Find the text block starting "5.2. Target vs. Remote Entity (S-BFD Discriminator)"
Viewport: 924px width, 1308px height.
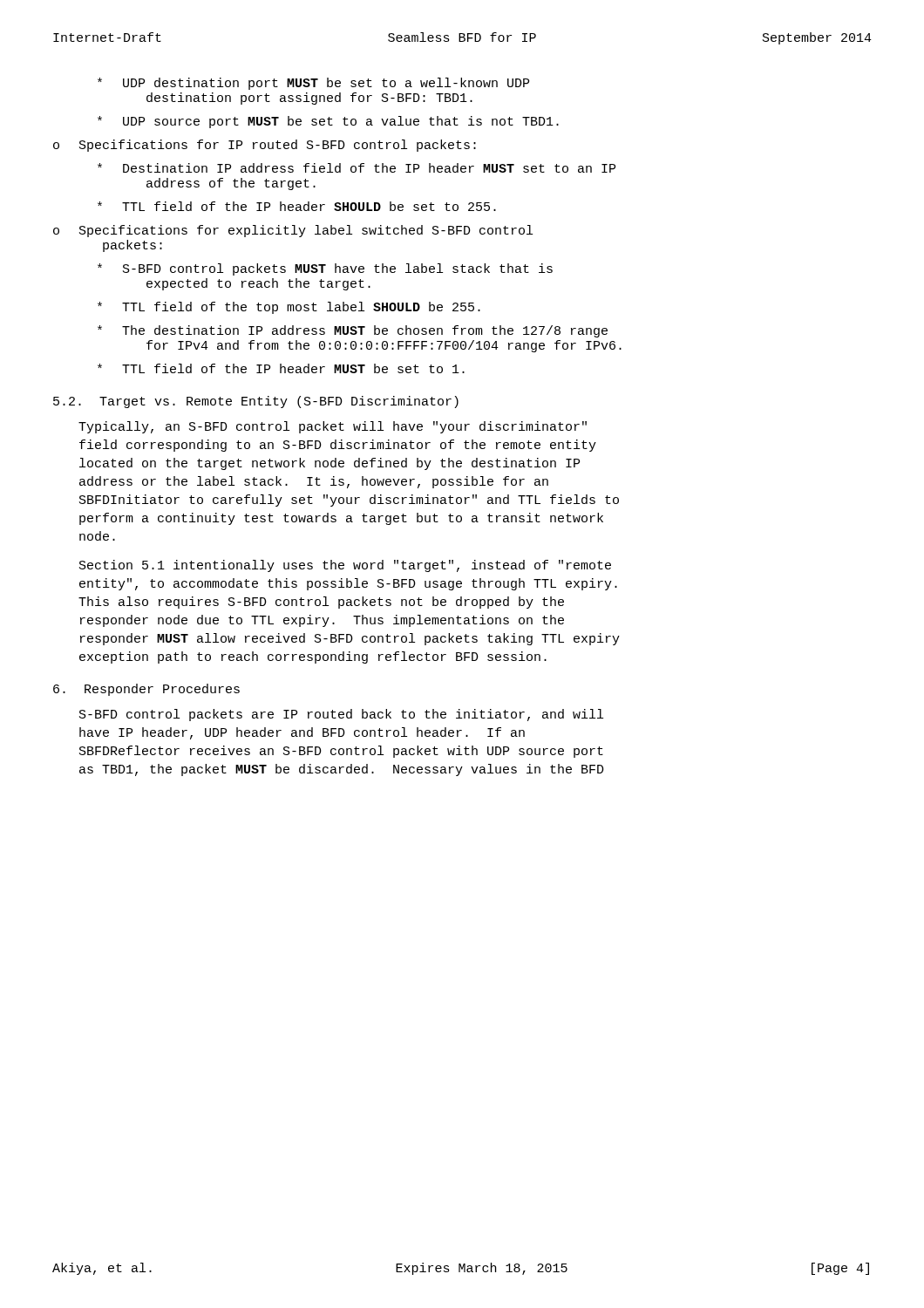256,402
